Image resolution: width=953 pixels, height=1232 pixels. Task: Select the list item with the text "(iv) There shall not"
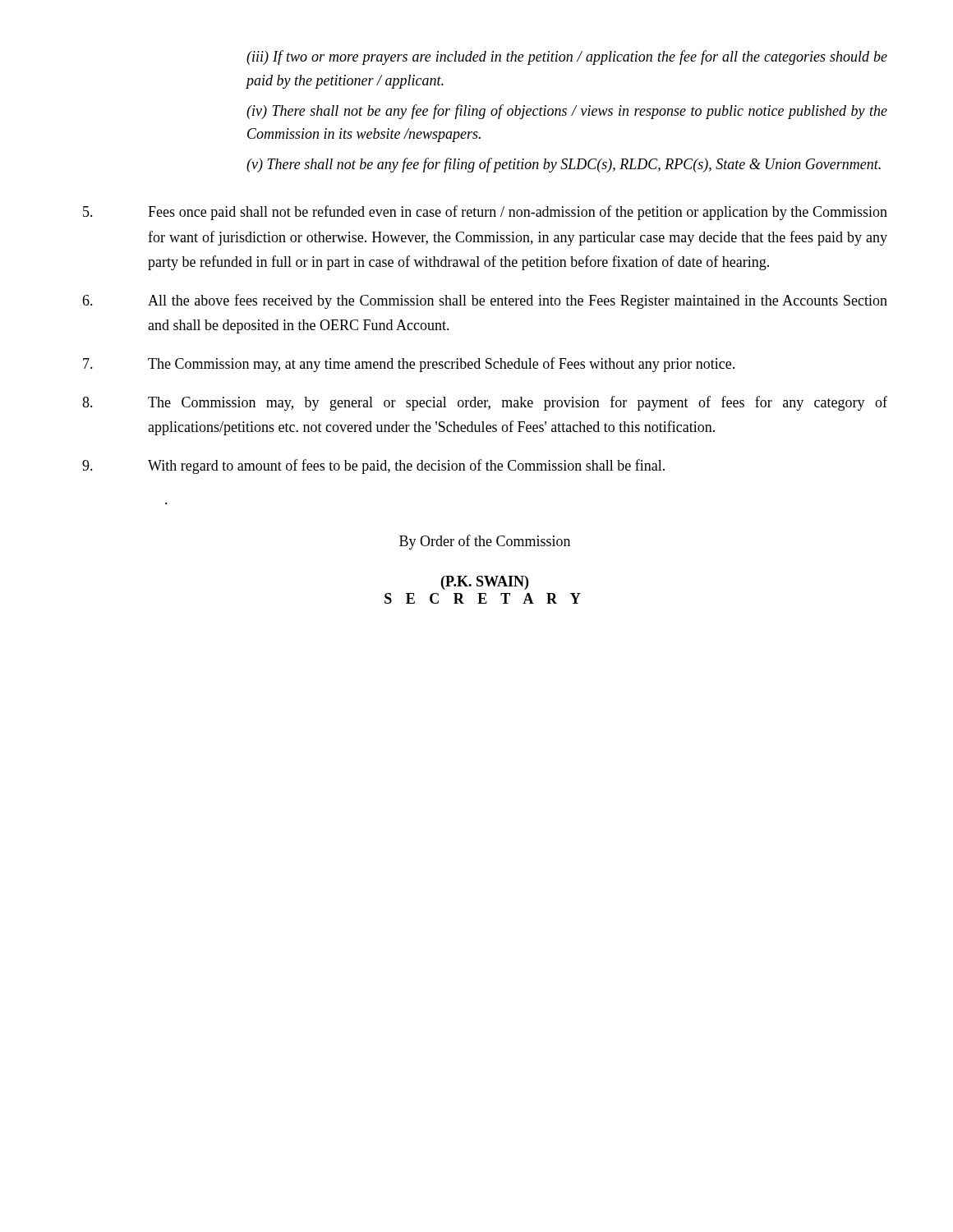pyautogui.click(x=567, y=122)
